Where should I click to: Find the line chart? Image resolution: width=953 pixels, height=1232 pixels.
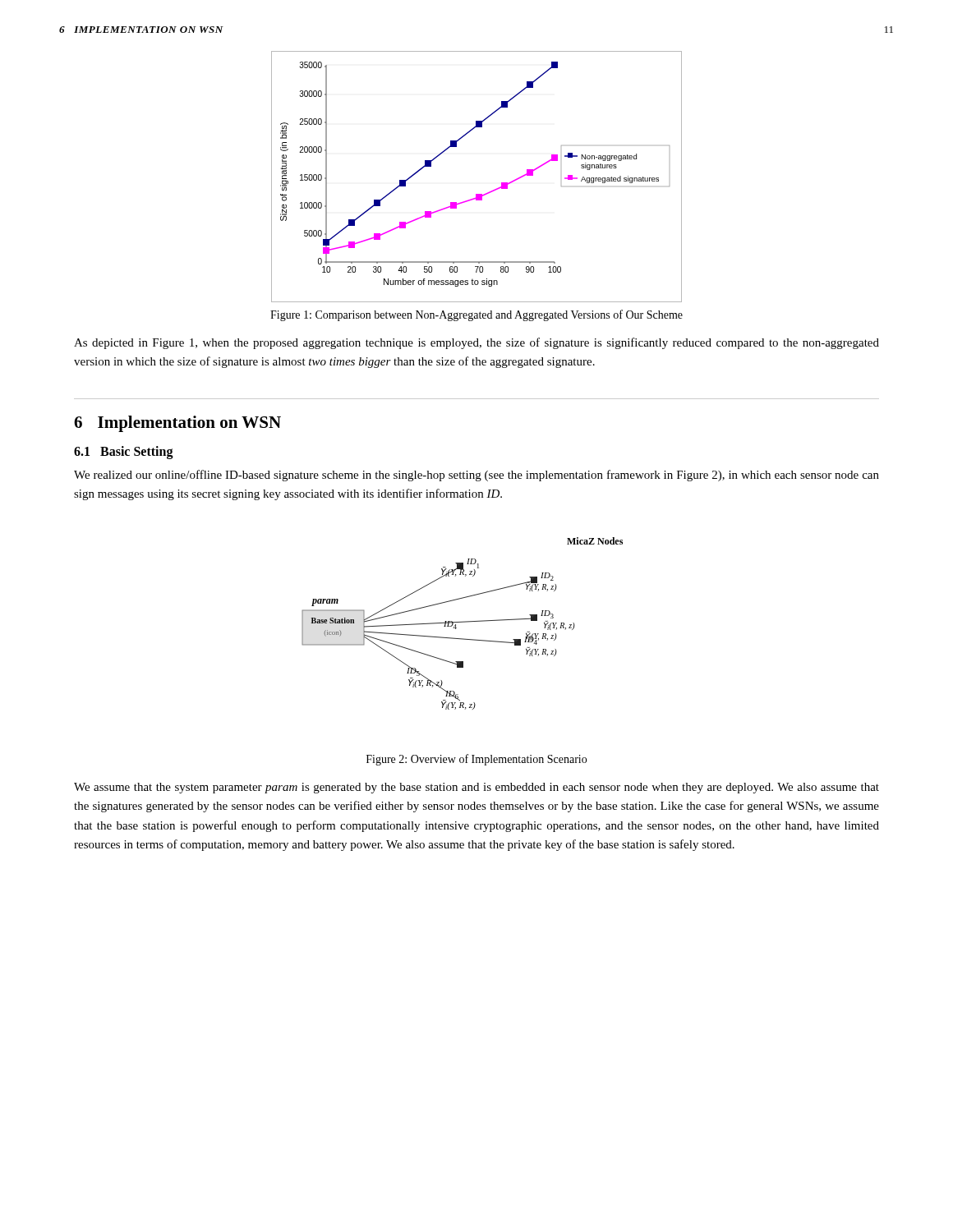pos(476,177)
